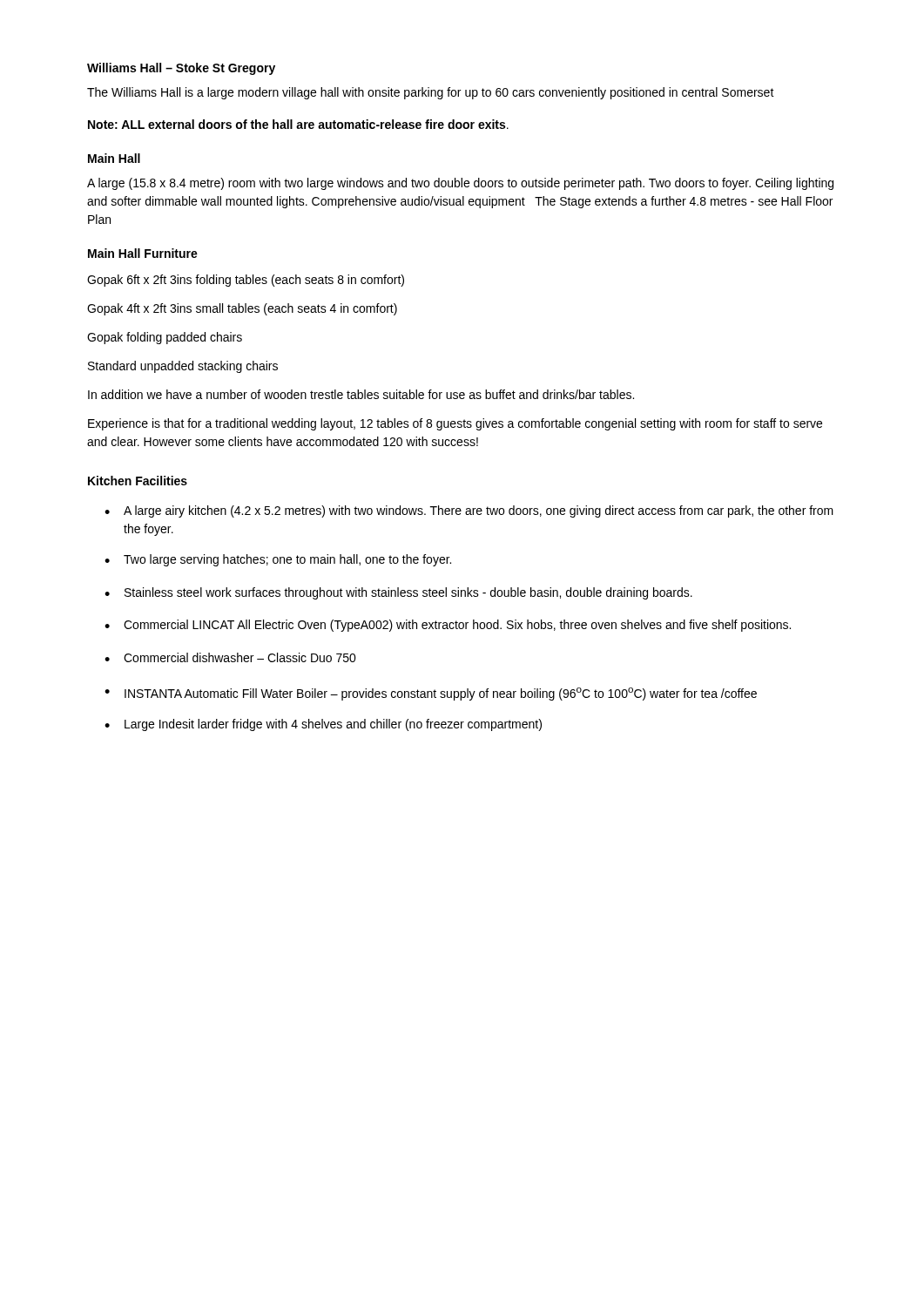The height and width of the screenshot is (1307, 924).
Task: Click on the element starting "• Large Indesit"
Action: (471, 726)
